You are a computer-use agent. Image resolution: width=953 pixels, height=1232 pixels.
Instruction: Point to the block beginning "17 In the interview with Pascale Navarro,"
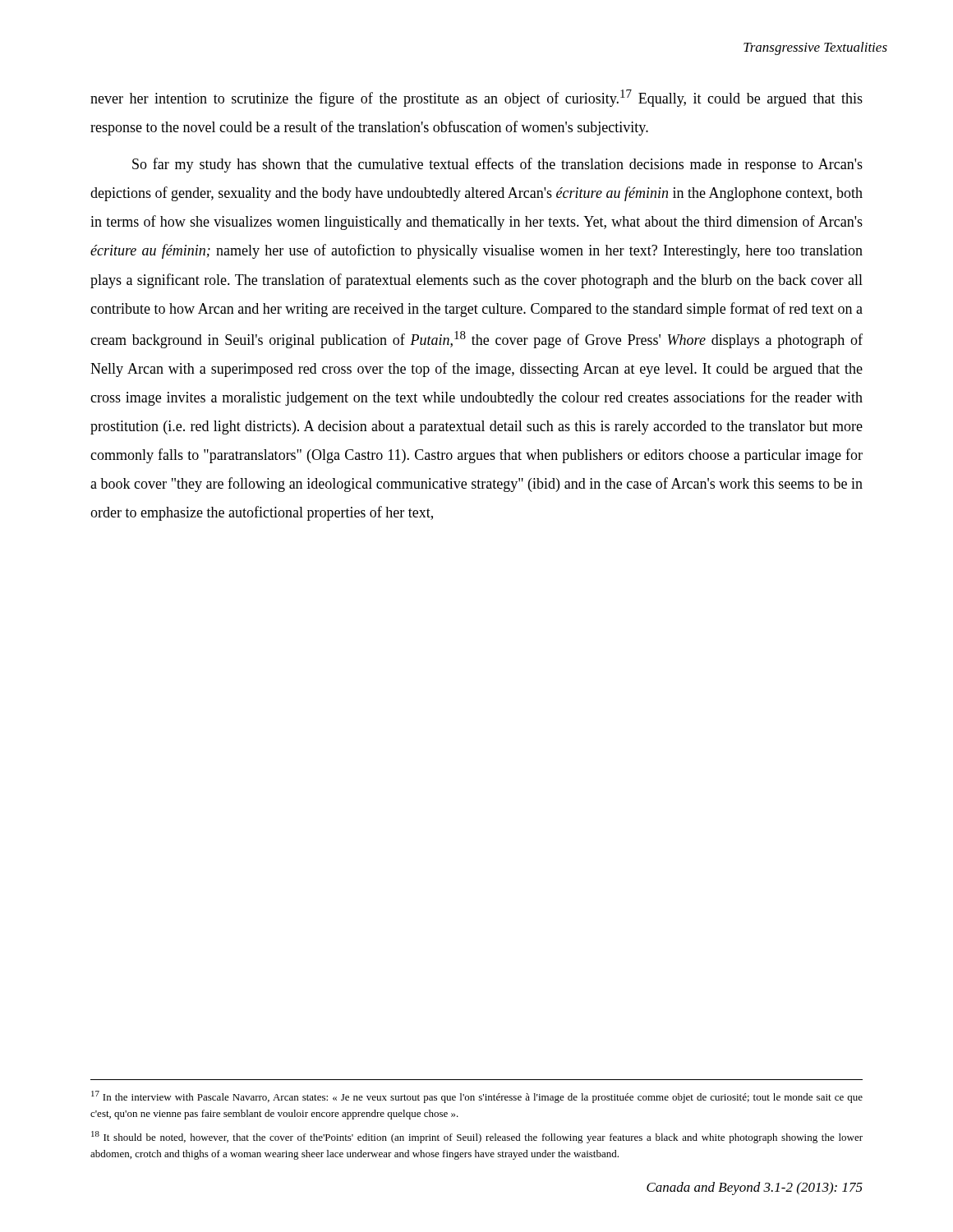tap(476, 1124)
